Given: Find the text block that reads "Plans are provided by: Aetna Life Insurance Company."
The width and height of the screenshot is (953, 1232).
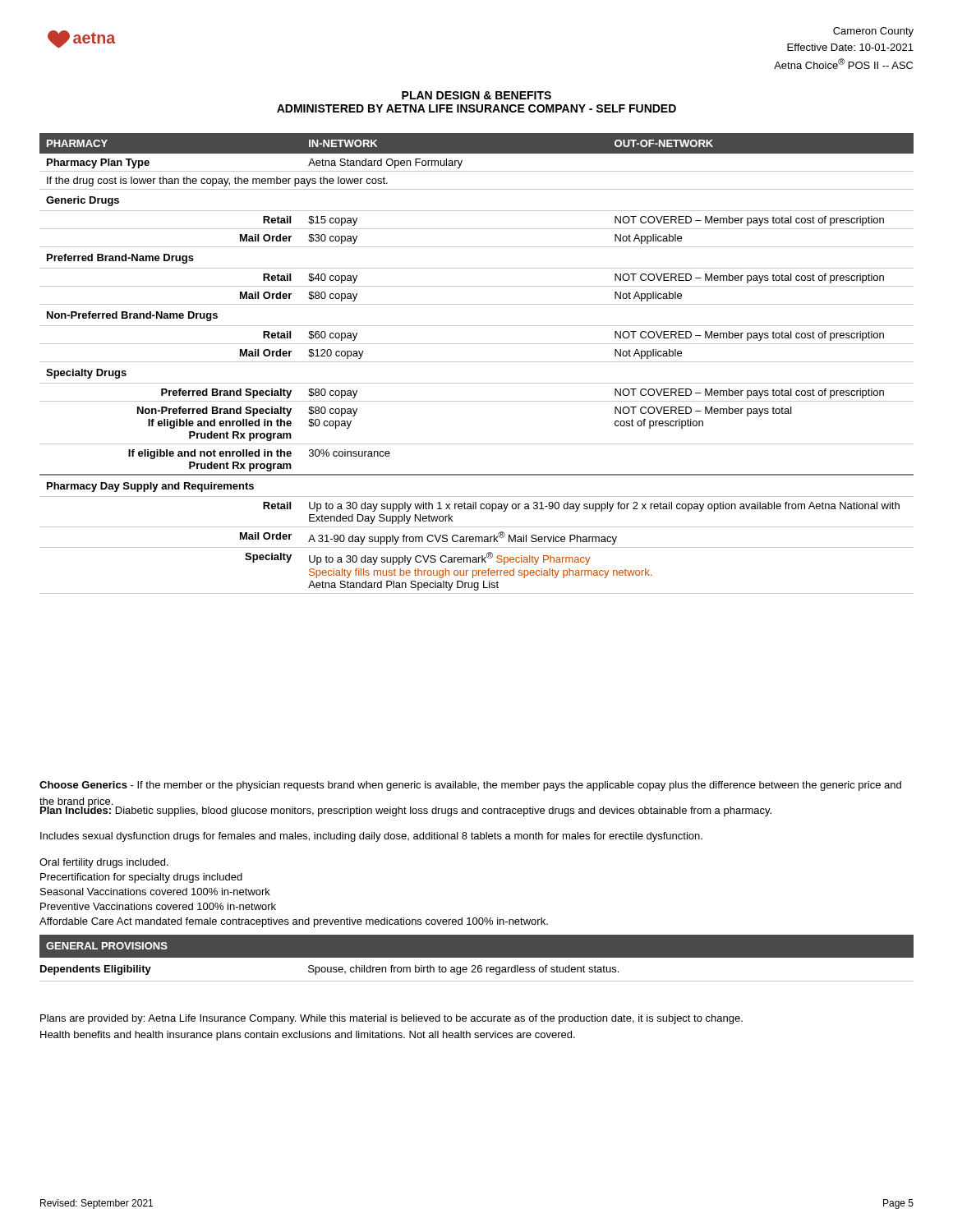Looking at the screenshot, I should tap(391, 1026).
